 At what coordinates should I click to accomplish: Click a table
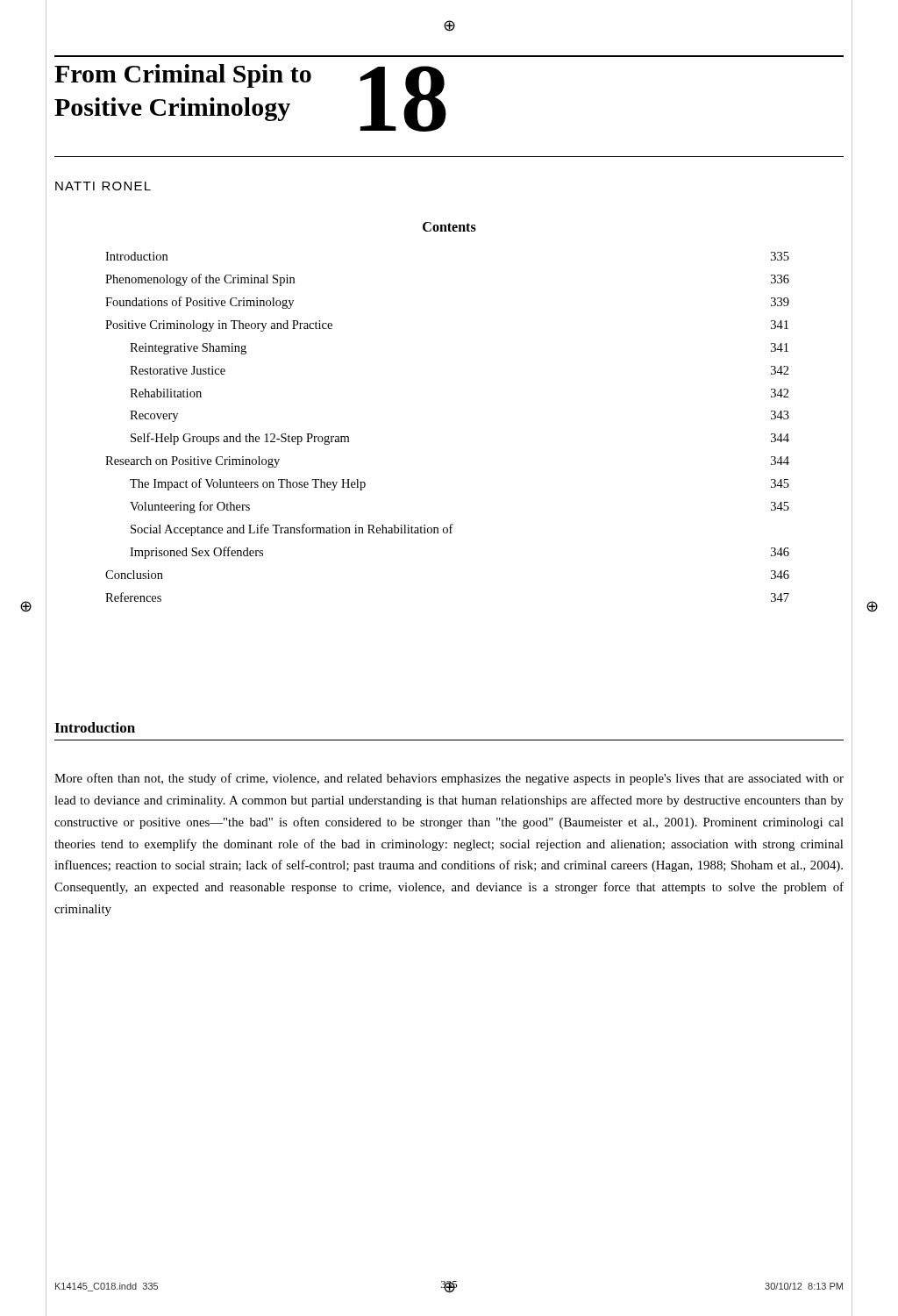pyautogui.click(x=447, y=428)
